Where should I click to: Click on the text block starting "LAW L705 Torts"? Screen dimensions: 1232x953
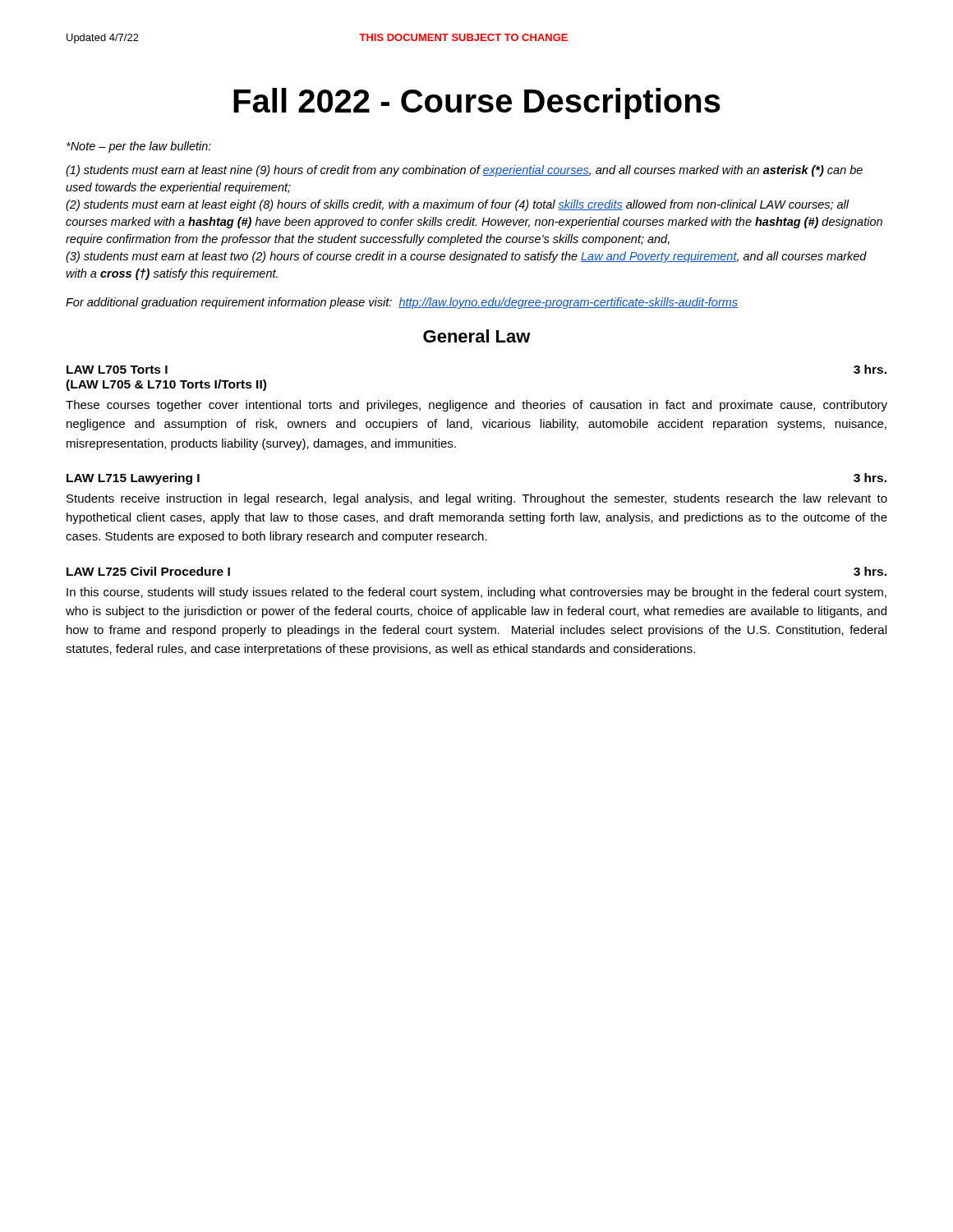(x=117, y=369)
